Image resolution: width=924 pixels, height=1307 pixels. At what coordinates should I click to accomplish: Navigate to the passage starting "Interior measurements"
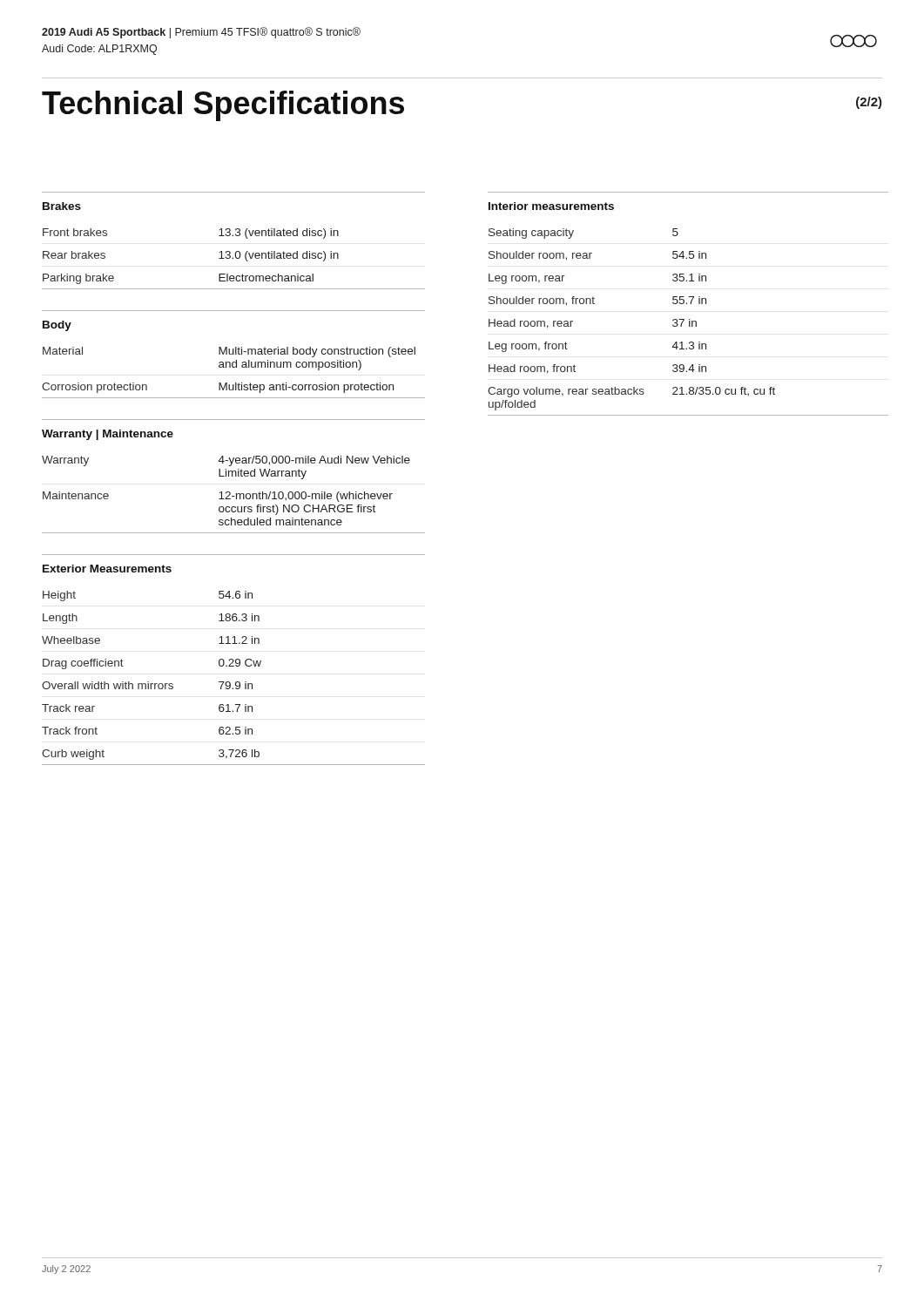pyautogui.click(x=551, y=206)
